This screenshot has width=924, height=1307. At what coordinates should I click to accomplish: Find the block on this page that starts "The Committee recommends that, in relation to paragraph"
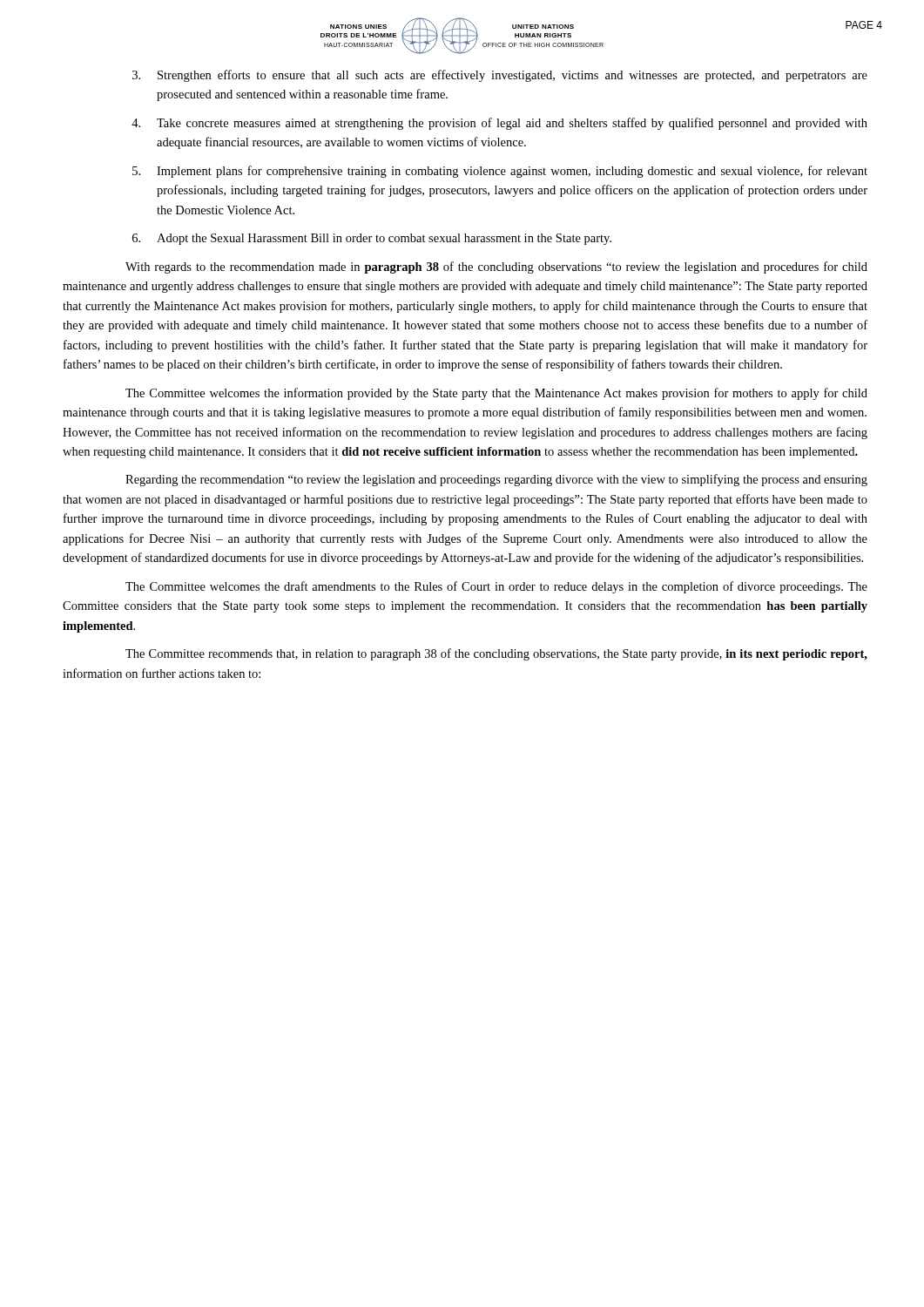coord(465,663)
